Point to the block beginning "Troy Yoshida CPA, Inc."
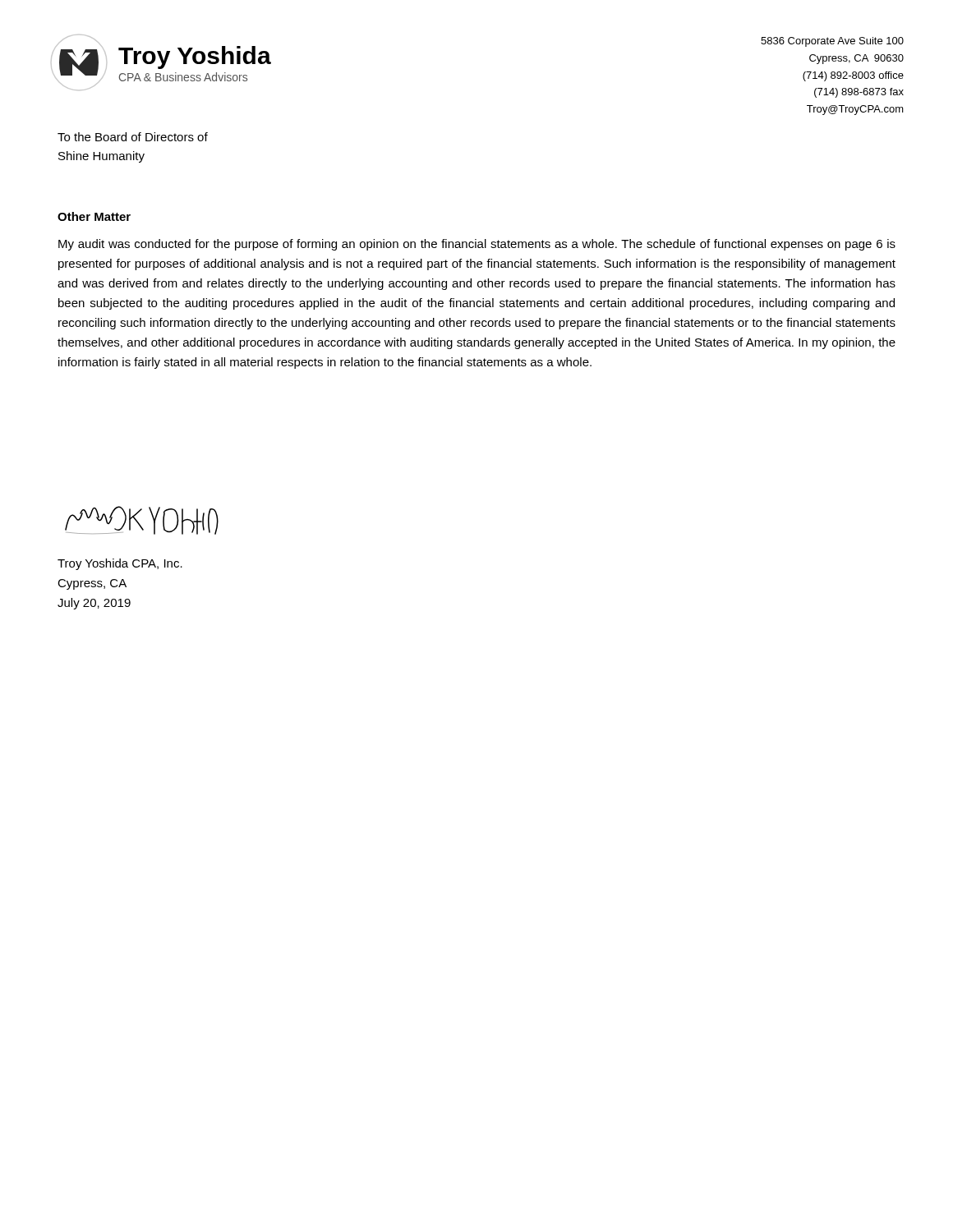 pos(120,583)
